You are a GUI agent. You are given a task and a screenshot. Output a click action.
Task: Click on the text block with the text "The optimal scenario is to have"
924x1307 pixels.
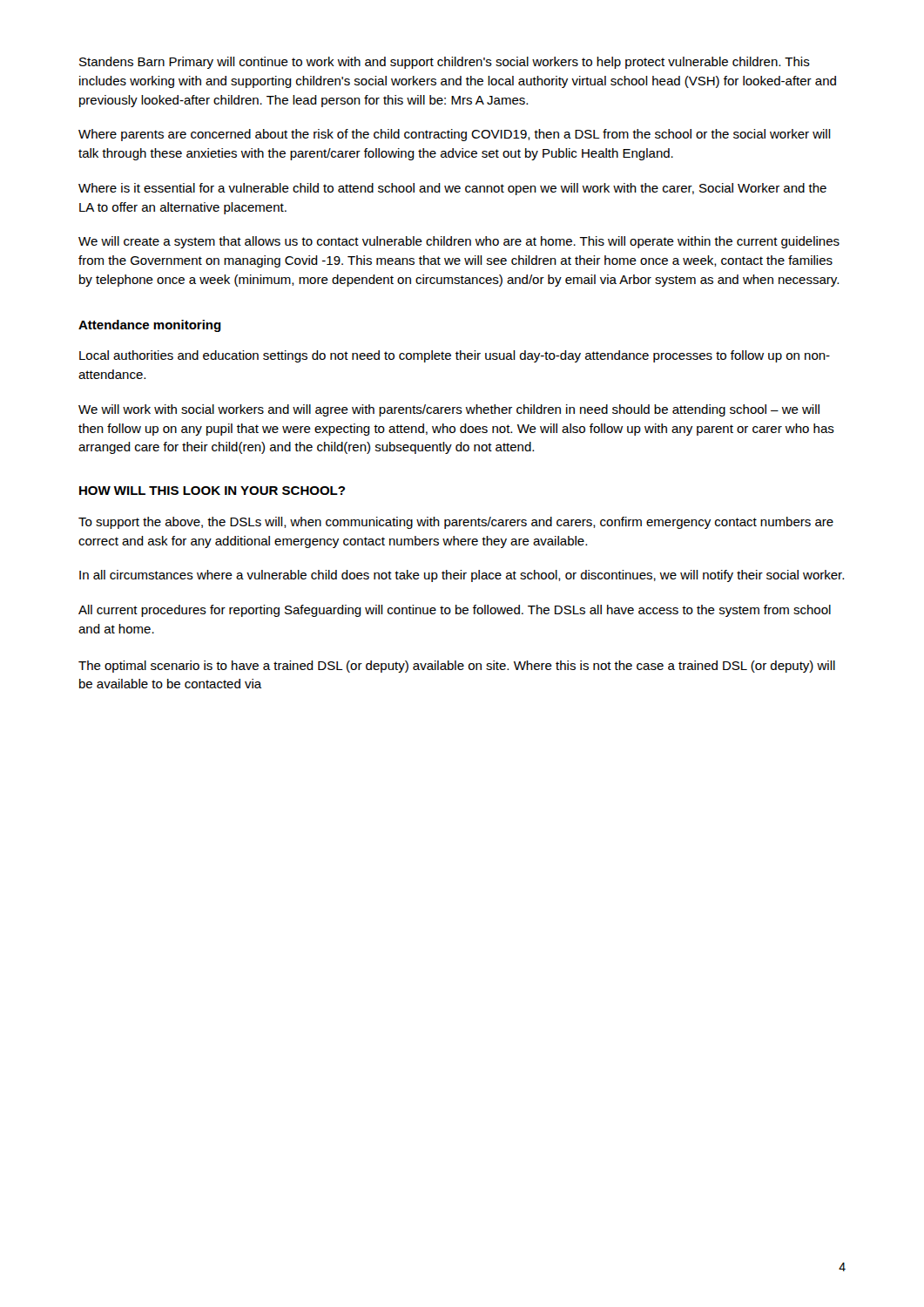click(x=457, y=674)
